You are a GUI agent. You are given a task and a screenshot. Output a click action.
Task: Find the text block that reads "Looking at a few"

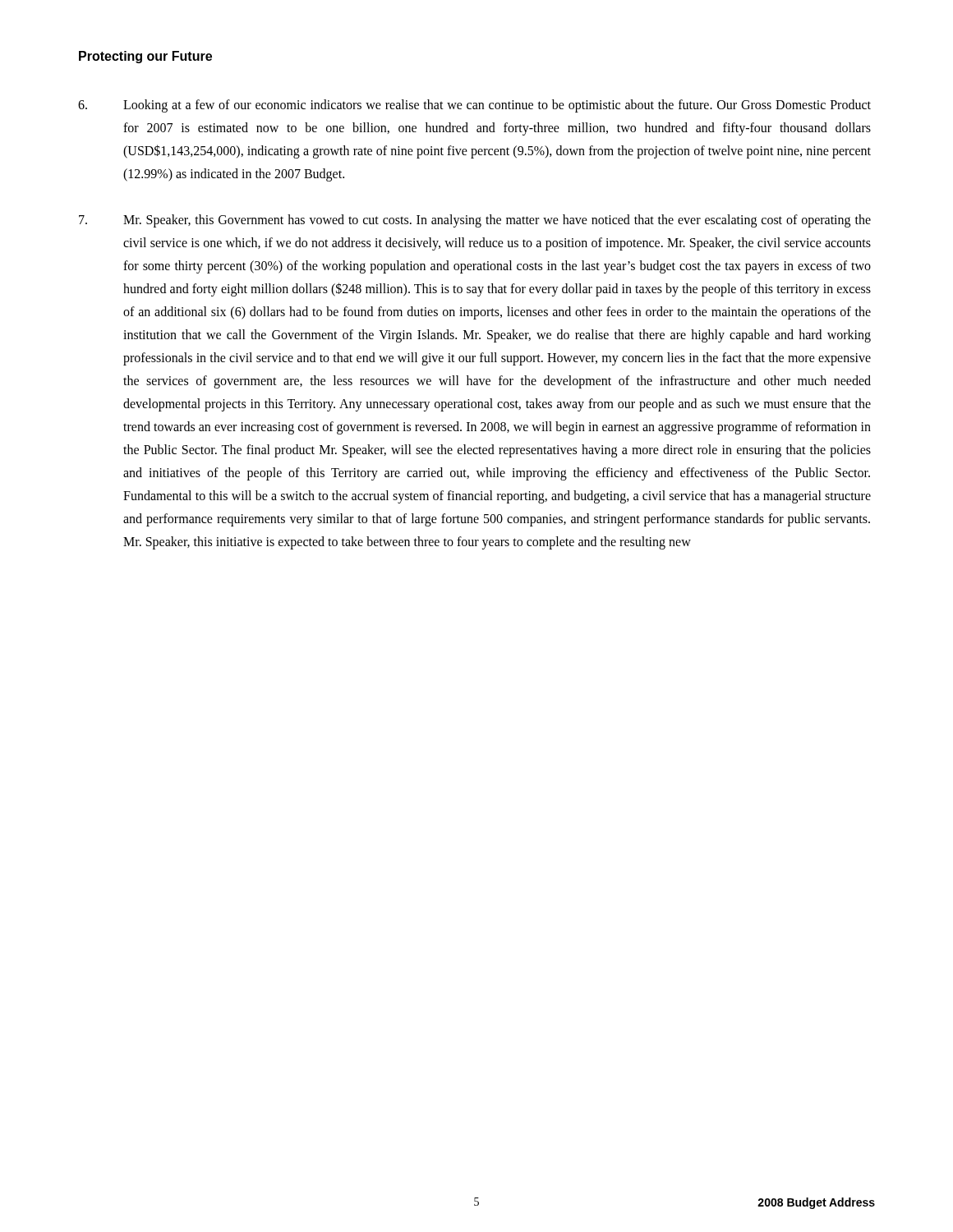click(x=474, y=140)
